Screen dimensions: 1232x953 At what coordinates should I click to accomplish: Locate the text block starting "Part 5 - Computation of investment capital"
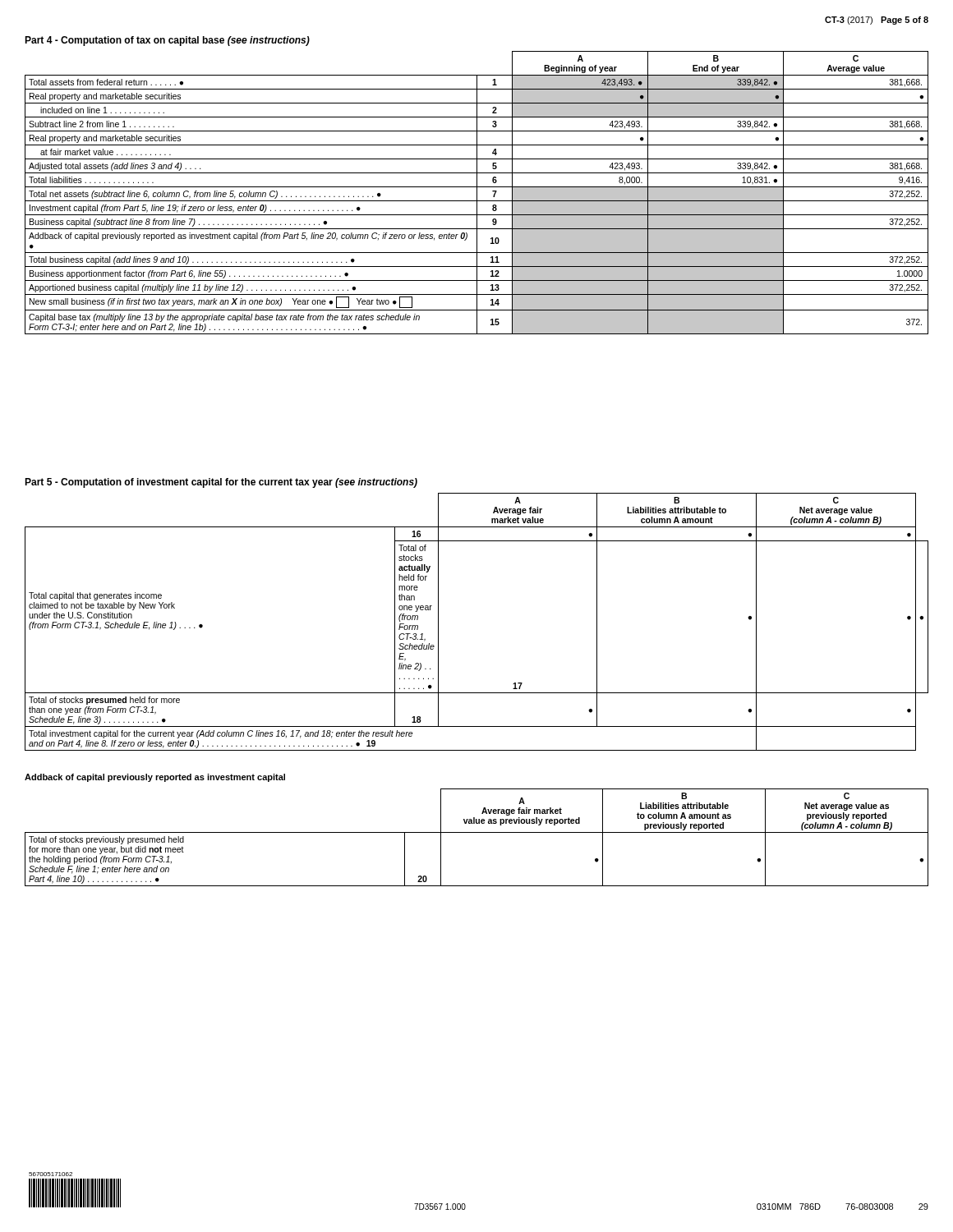tap(221, 482)
